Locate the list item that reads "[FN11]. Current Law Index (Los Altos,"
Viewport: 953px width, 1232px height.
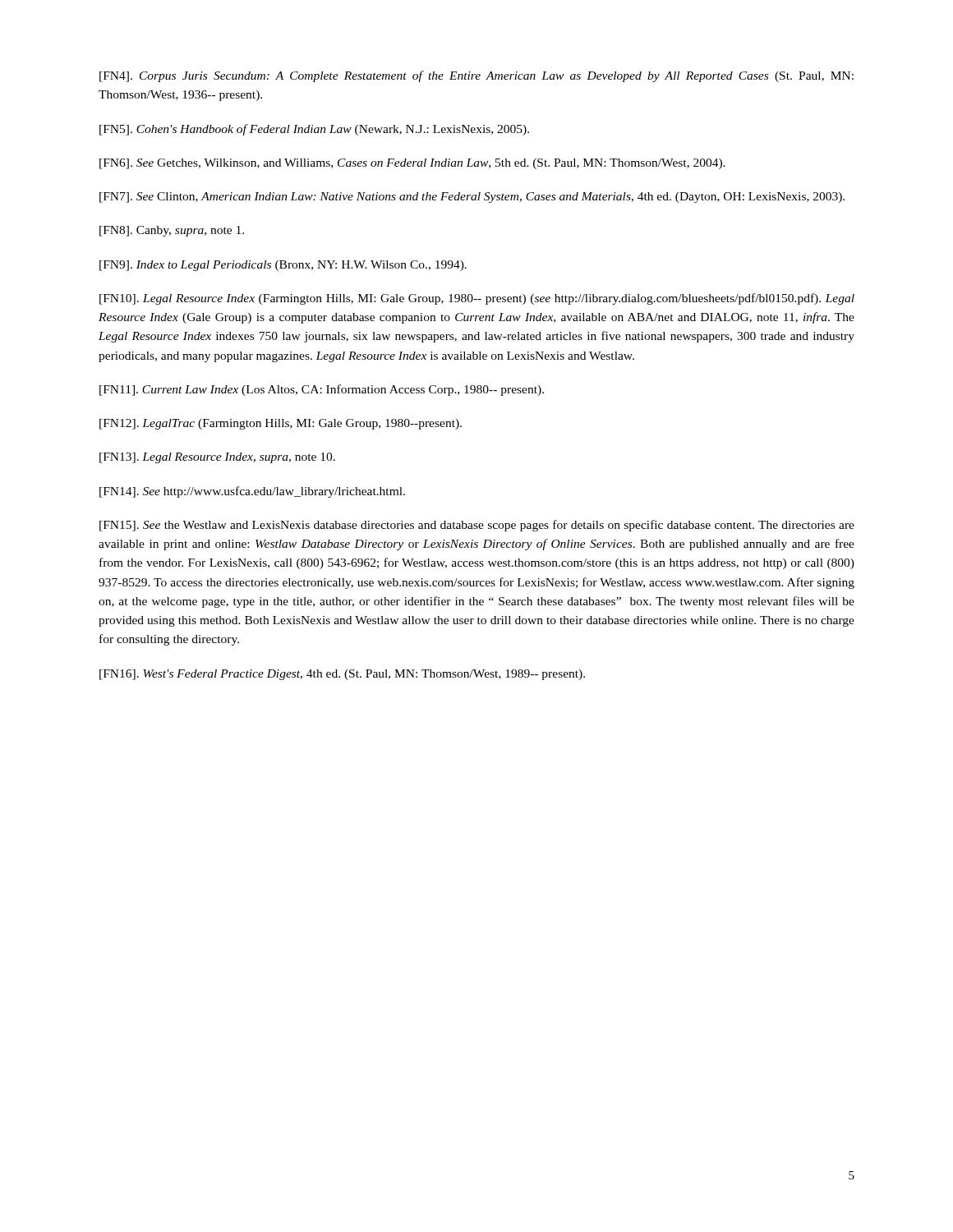tap(322, 389)
